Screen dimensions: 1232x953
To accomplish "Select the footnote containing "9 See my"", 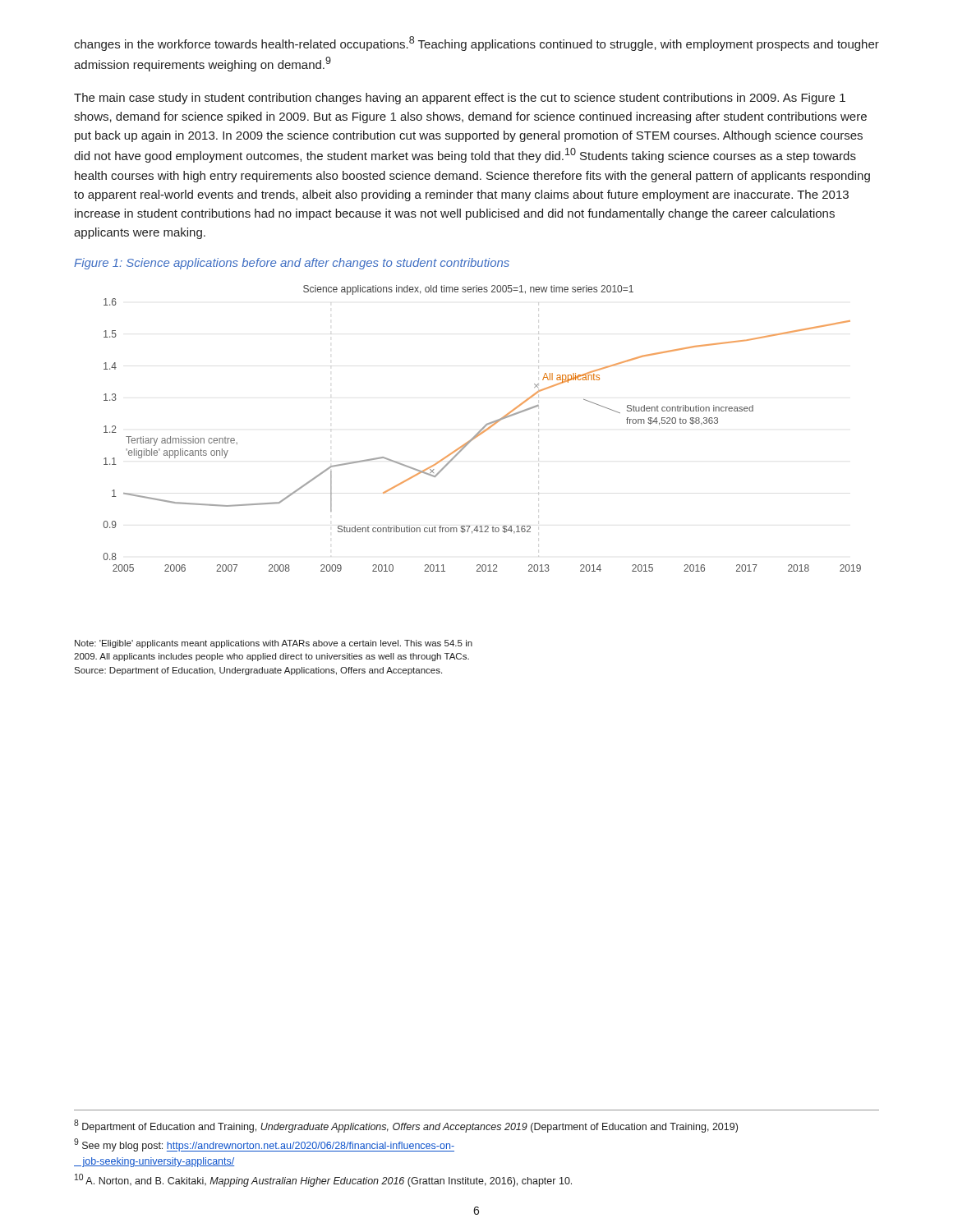I will (x=264, y=1153).
